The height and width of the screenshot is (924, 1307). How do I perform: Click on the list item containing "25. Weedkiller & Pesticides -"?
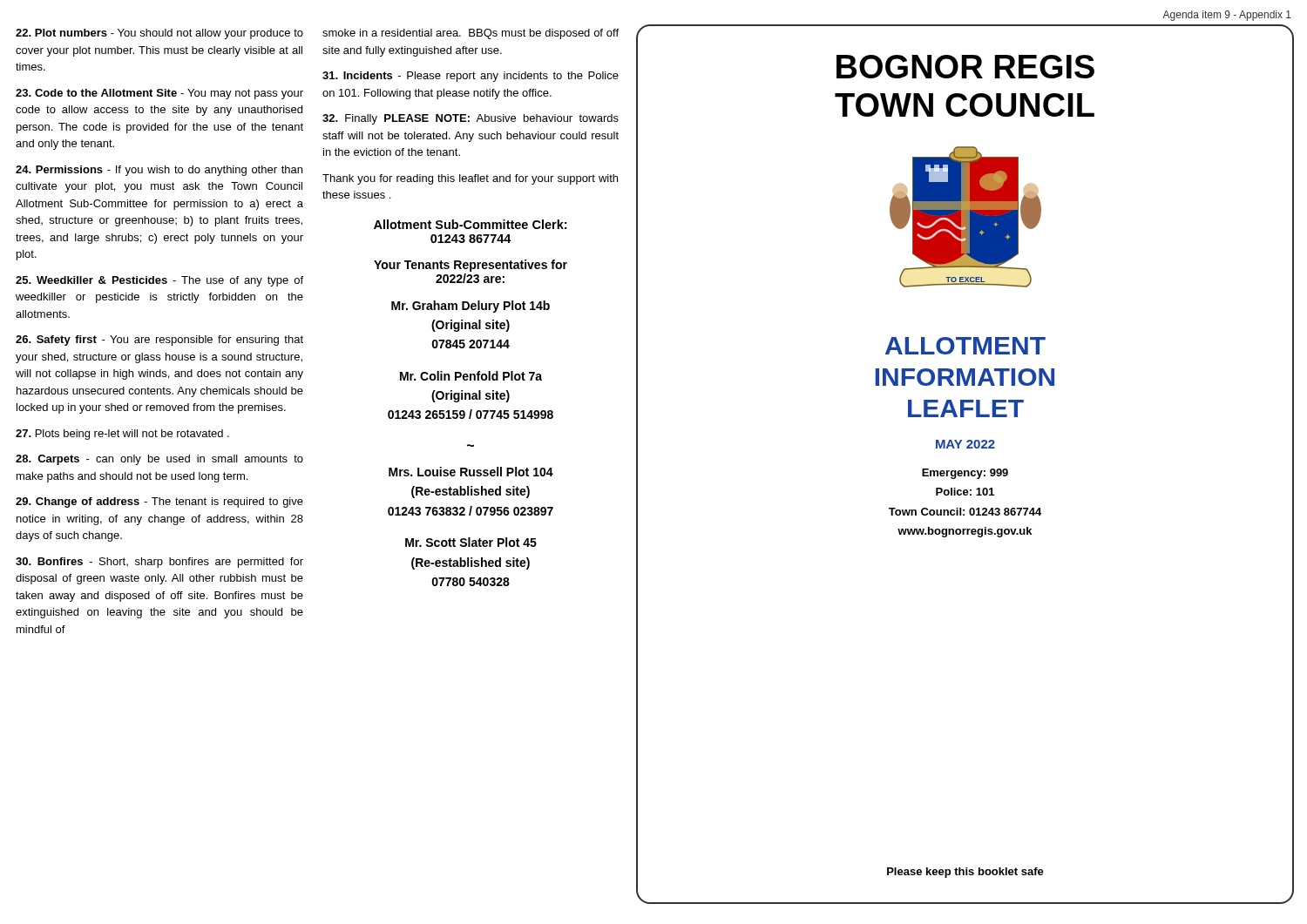(x=159, y=297)
